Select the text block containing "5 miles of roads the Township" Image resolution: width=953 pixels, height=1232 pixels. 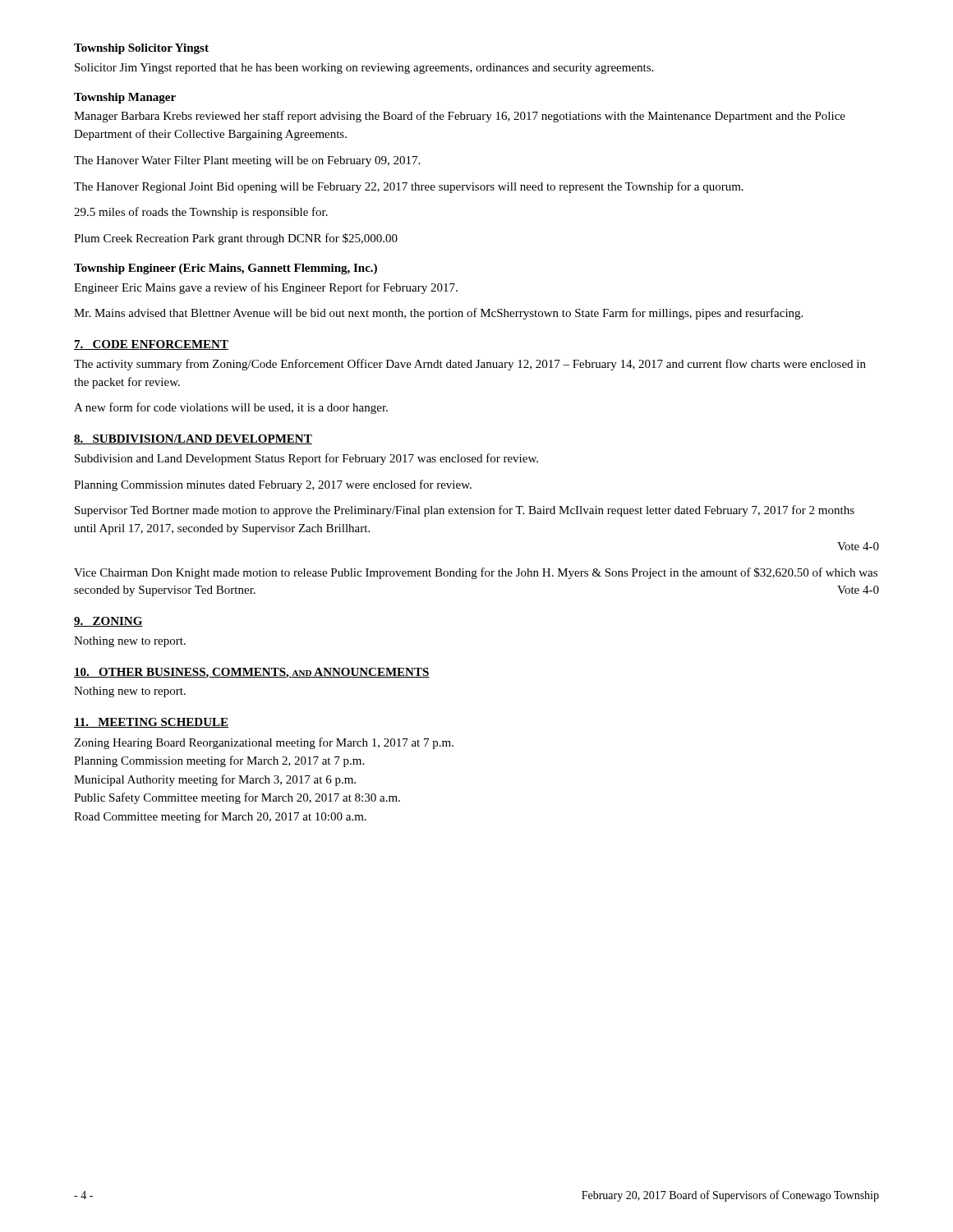click(x=201, y=212)
